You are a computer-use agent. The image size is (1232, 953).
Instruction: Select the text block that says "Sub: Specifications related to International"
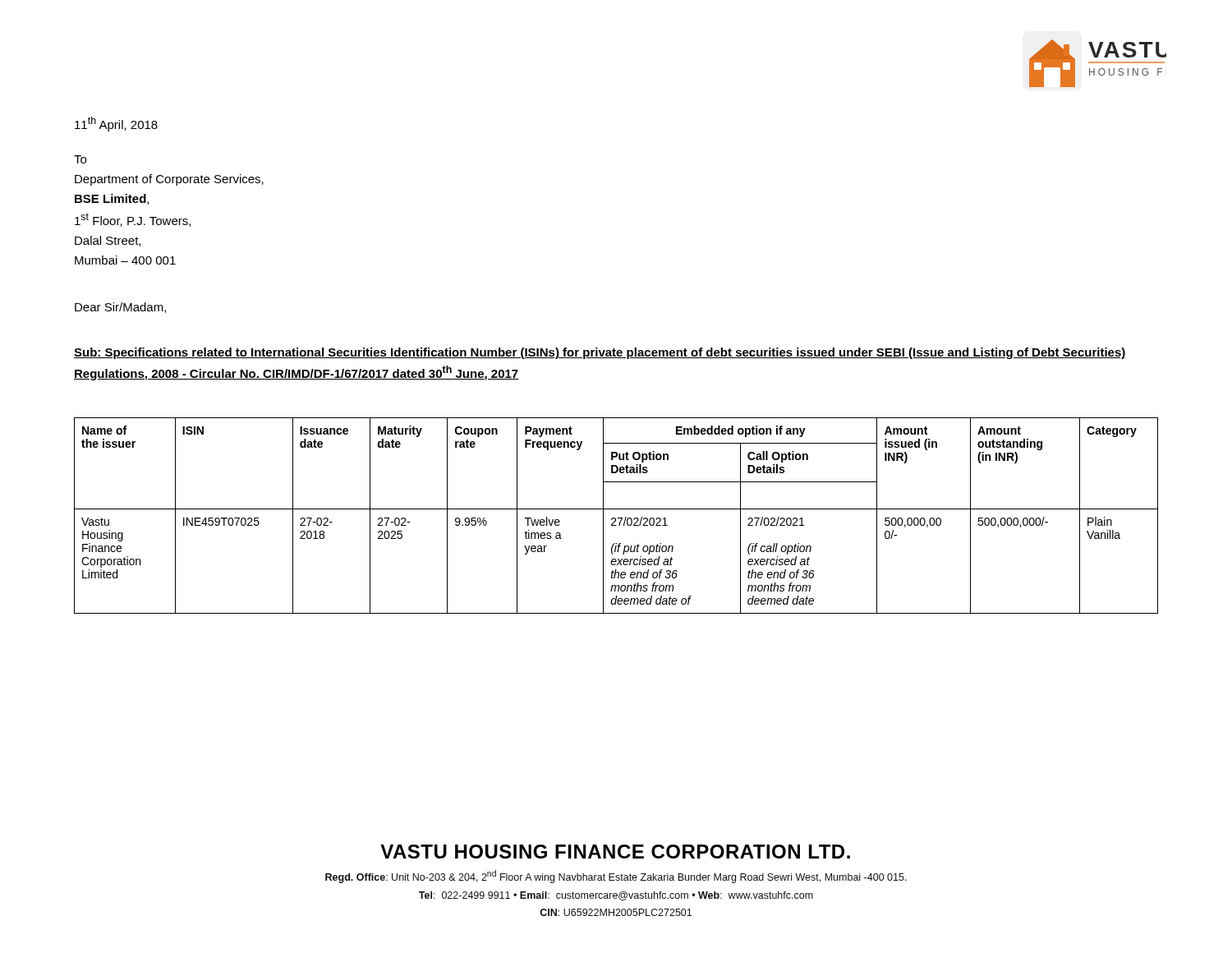click(600, 363)
